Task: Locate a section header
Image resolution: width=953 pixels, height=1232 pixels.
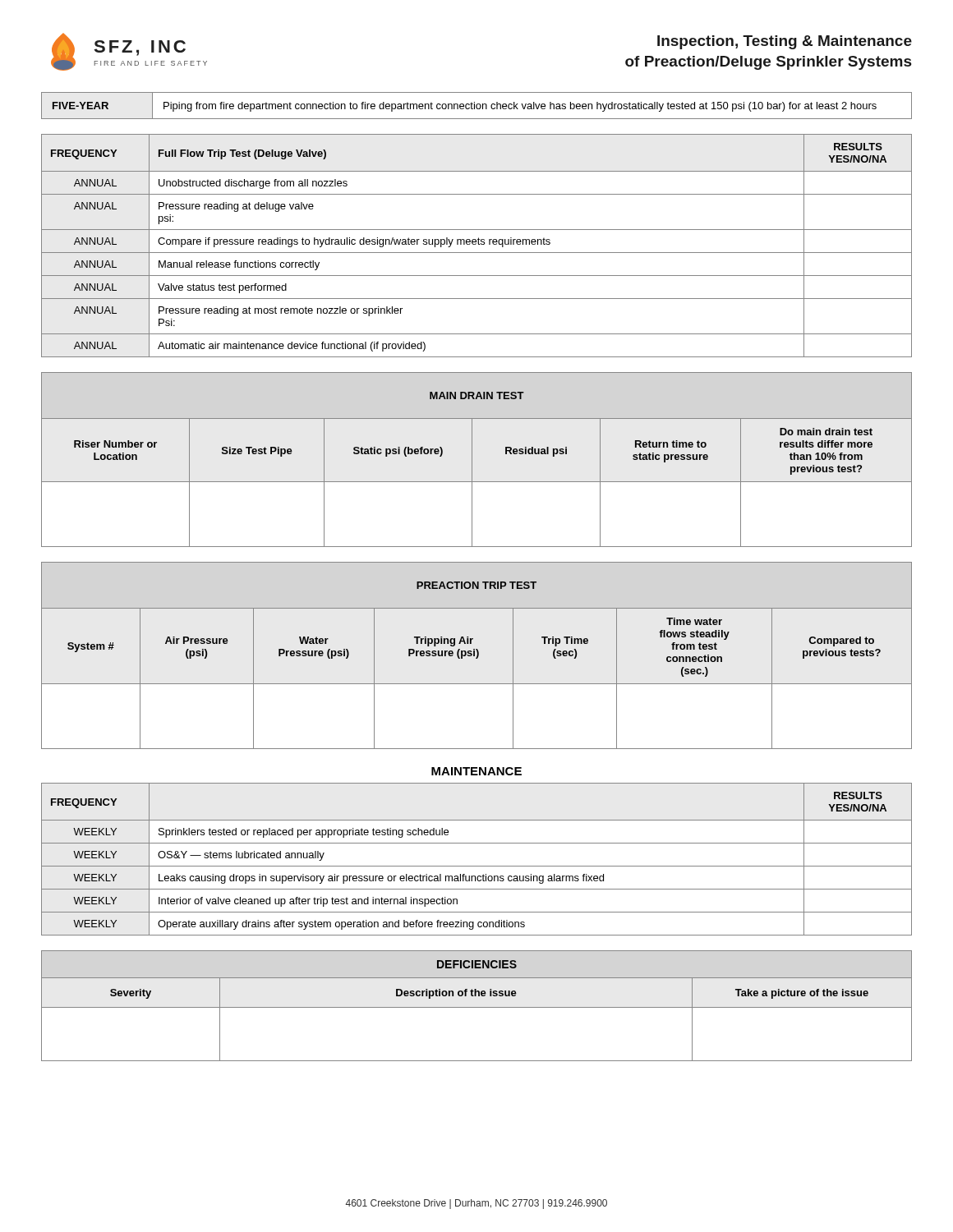Action: 476,771
